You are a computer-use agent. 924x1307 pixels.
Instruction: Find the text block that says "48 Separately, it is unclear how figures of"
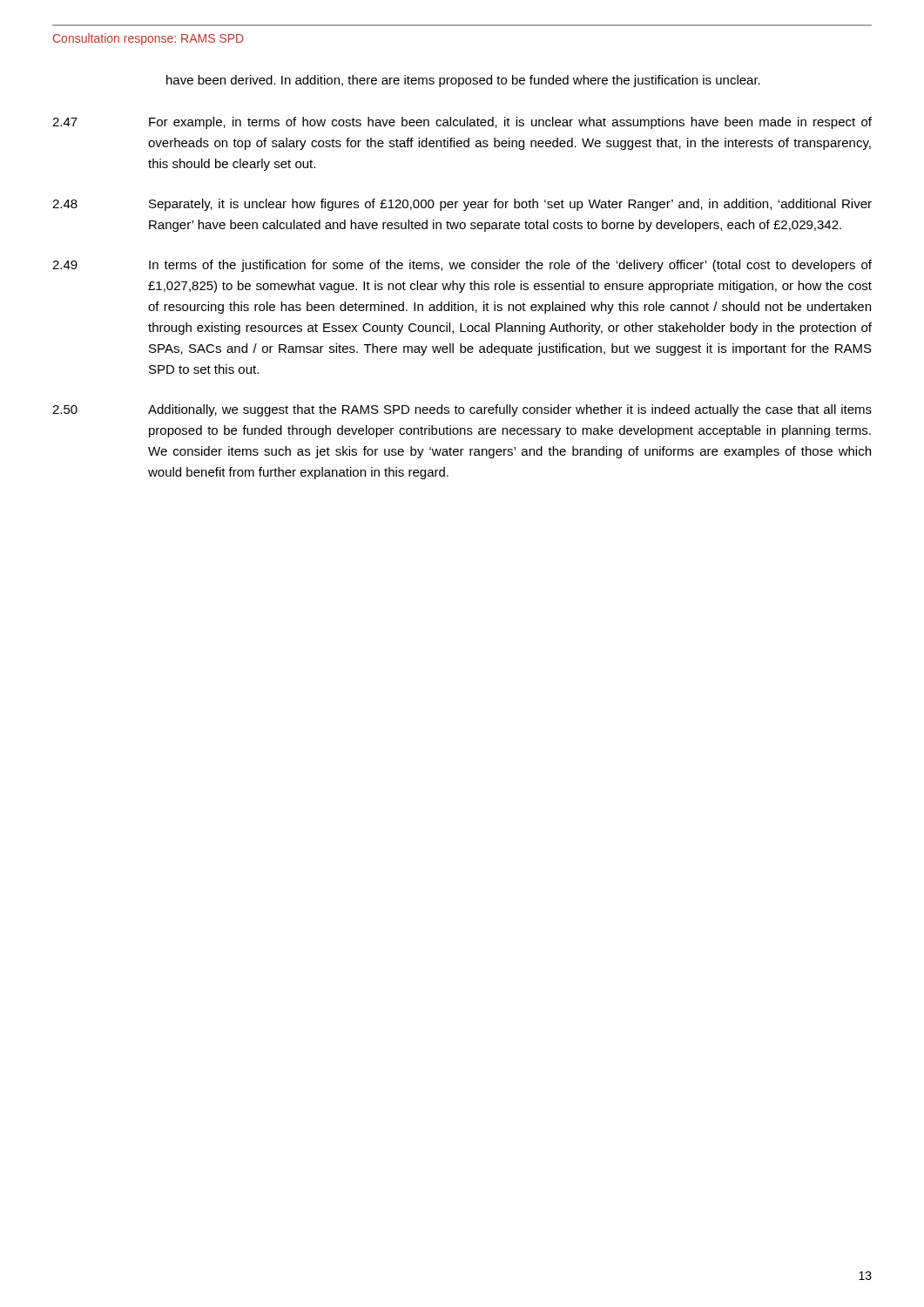462,214
